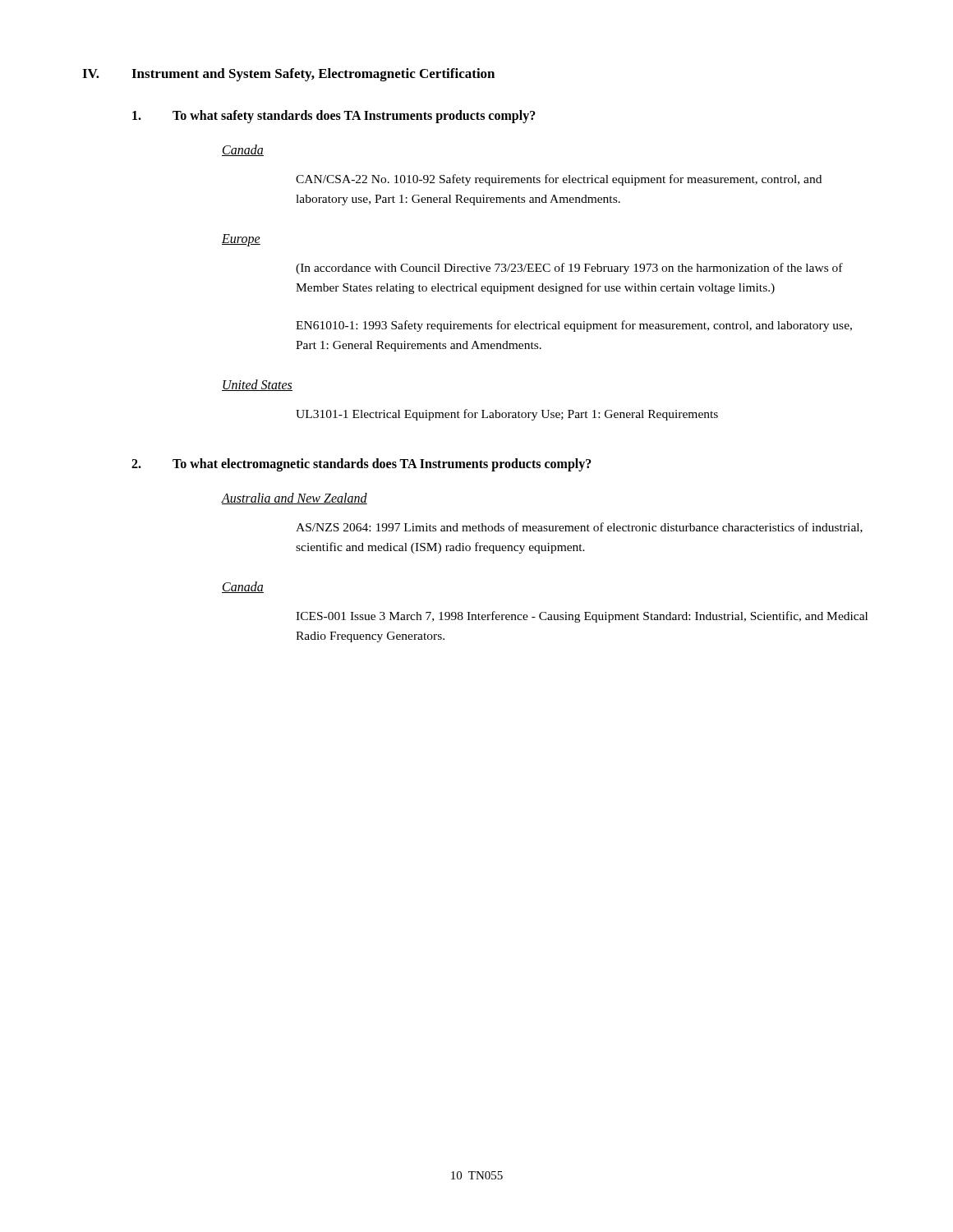Select the element starting "EN61010-1: 1993 Safety requirements for electrical"
This screenshot has width=953, height=1232.
[x=574, y=335]
